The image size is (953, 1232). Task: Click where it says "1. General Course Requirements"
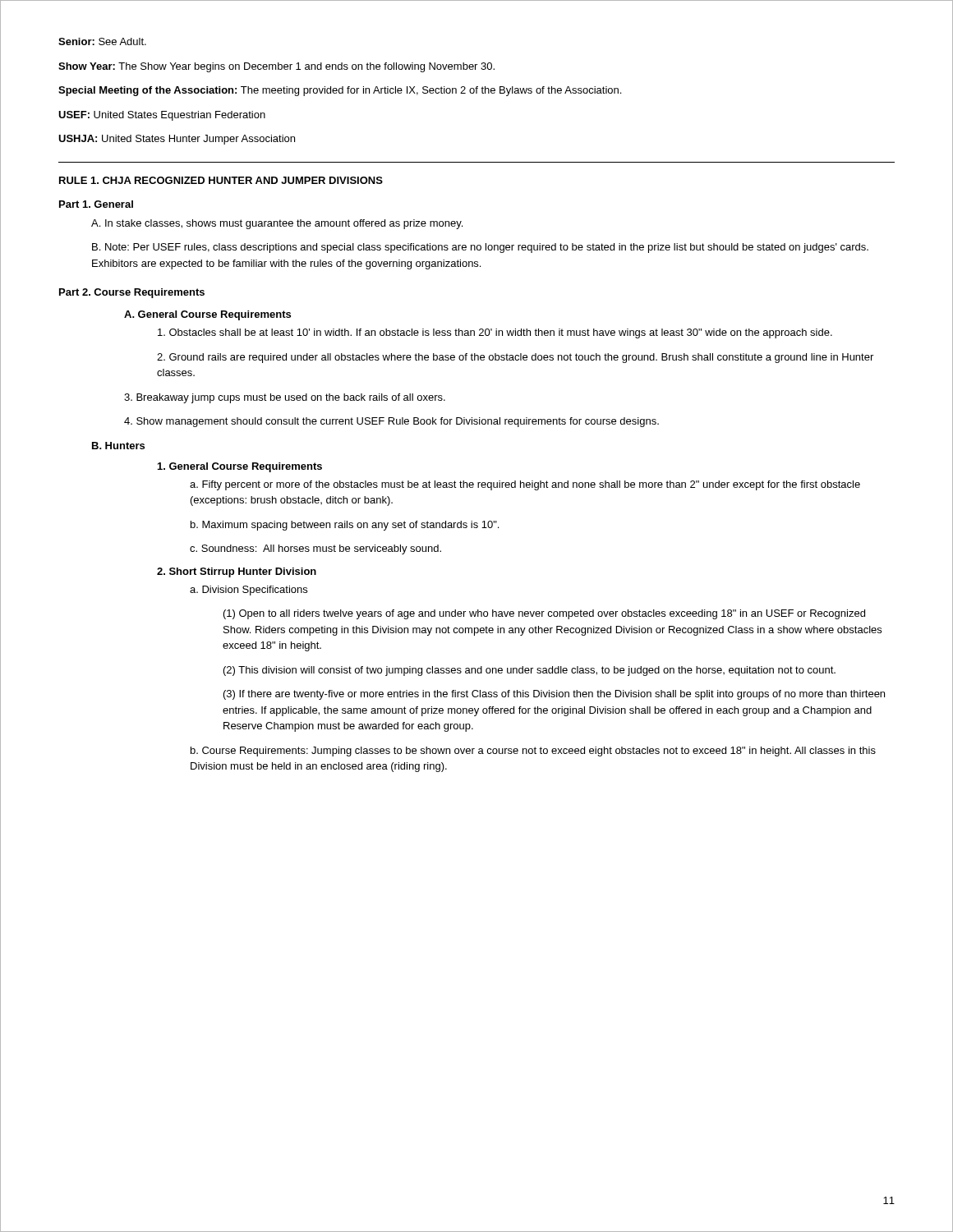240,466
